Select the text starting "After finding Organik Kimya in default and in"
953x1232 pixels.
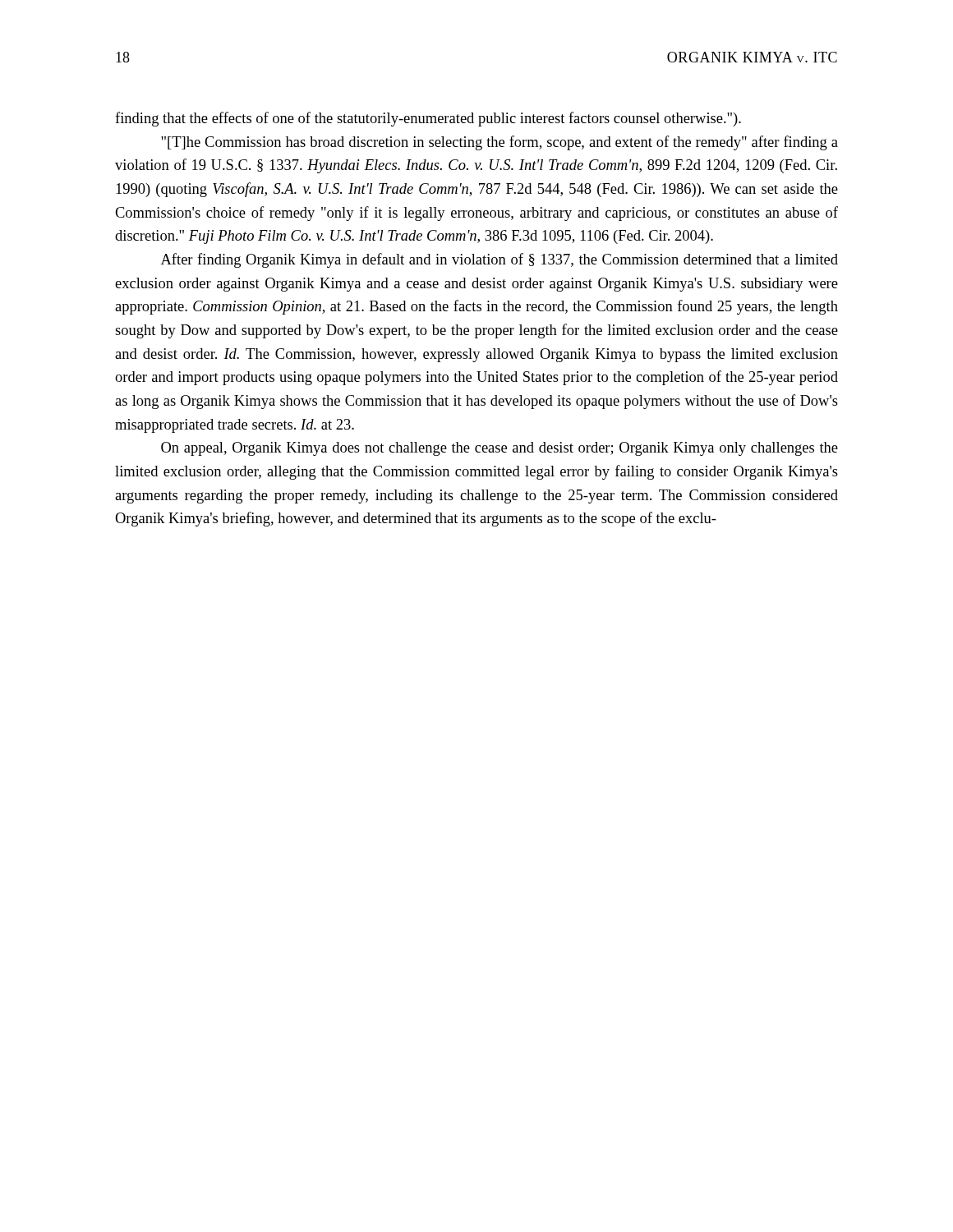pos(476,342)
